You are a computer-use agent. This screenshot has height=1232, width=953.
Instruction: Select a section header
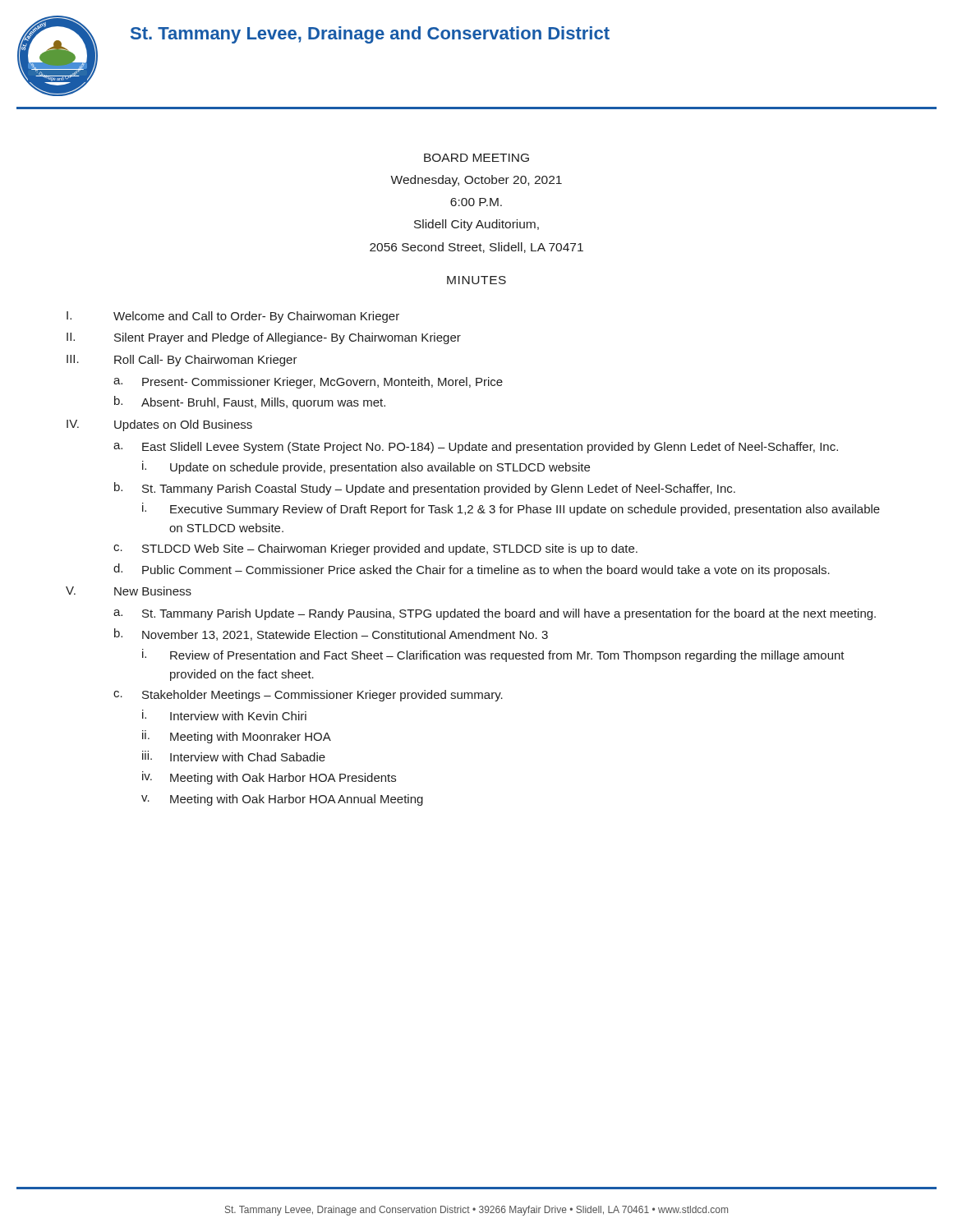[476, 279]
